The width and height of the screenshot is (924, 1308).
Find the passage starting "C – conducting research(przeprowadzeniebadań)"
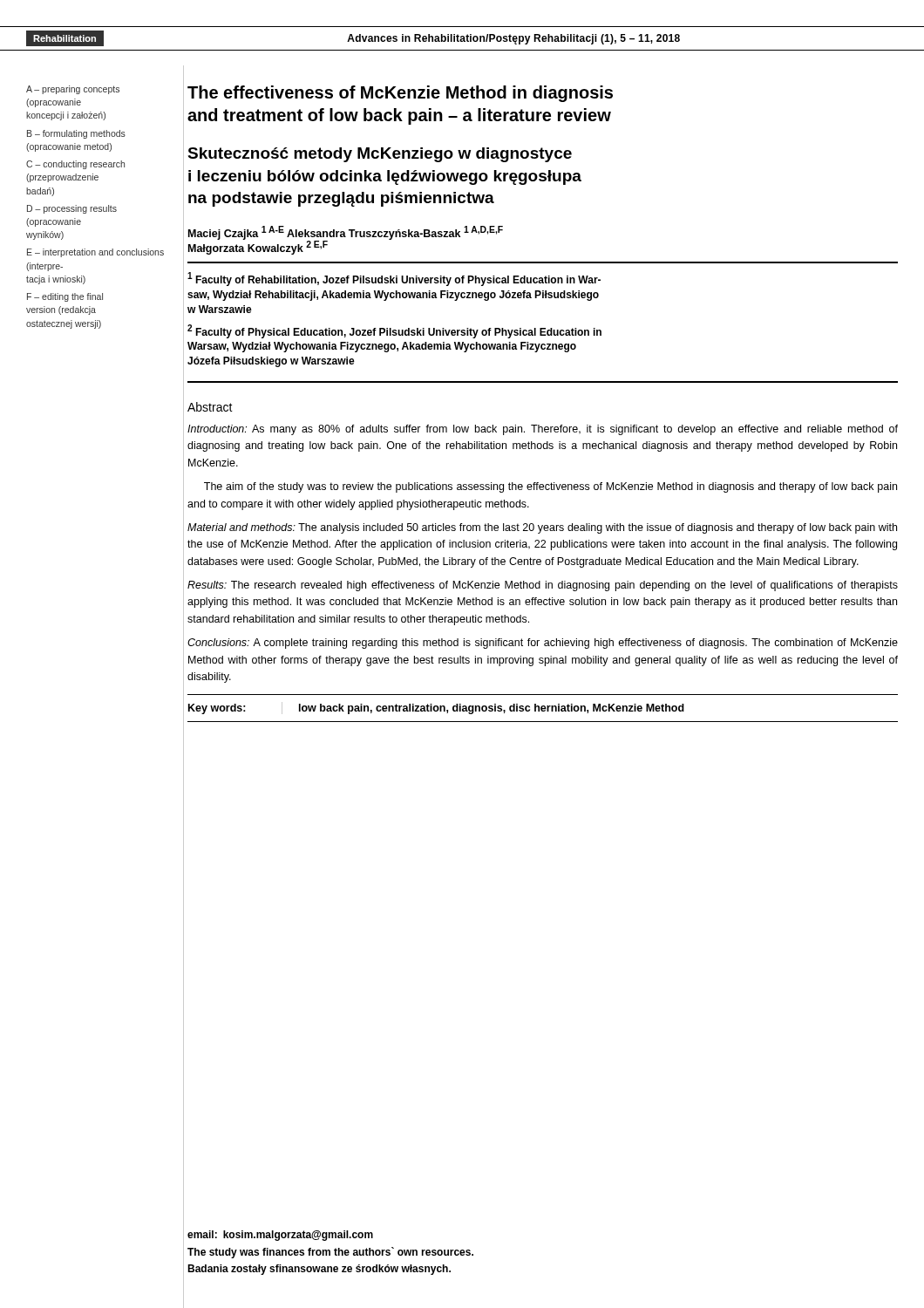[76, 177]
